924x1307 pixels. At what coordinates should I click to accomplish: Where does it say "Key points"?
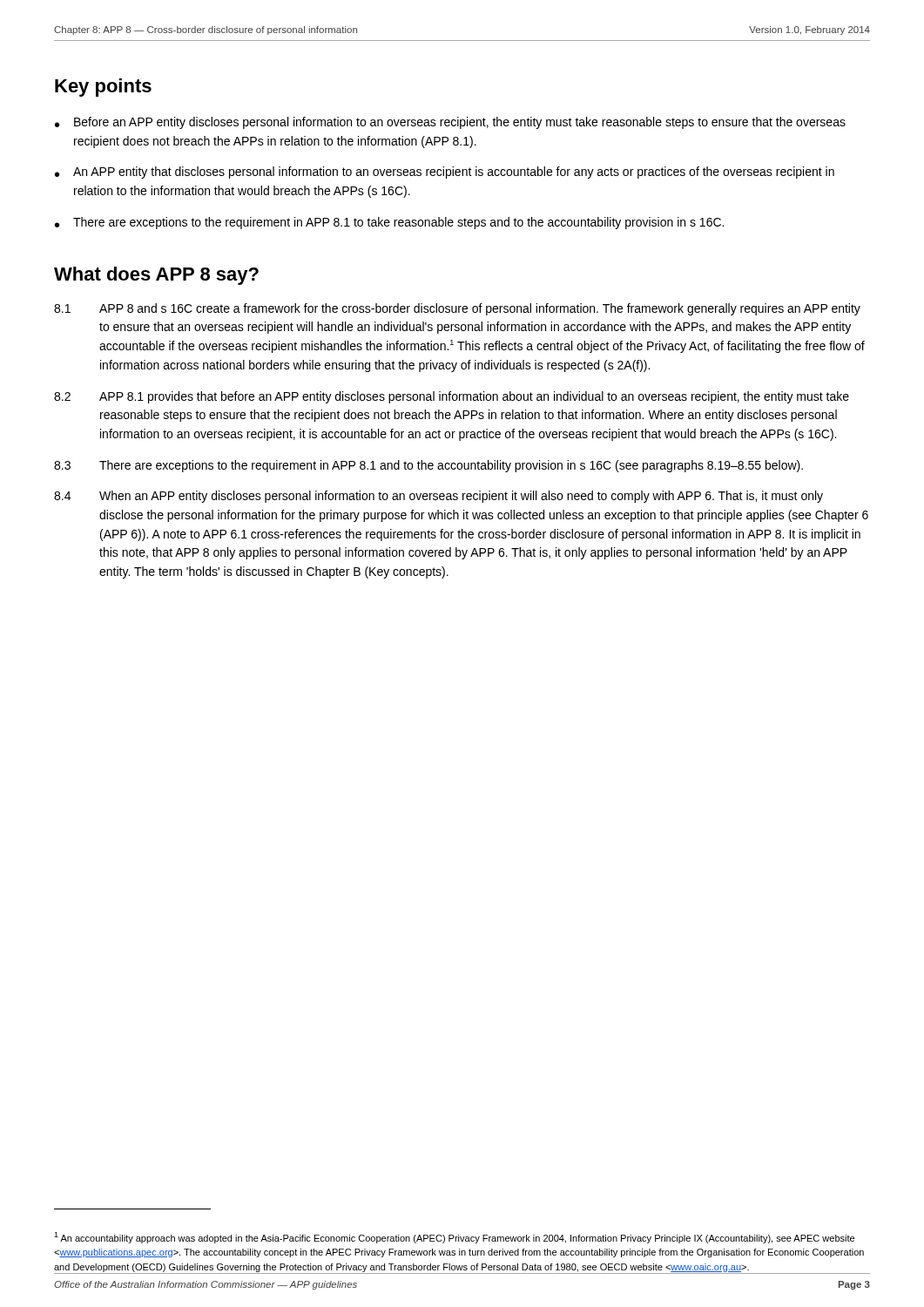point(103,86)
